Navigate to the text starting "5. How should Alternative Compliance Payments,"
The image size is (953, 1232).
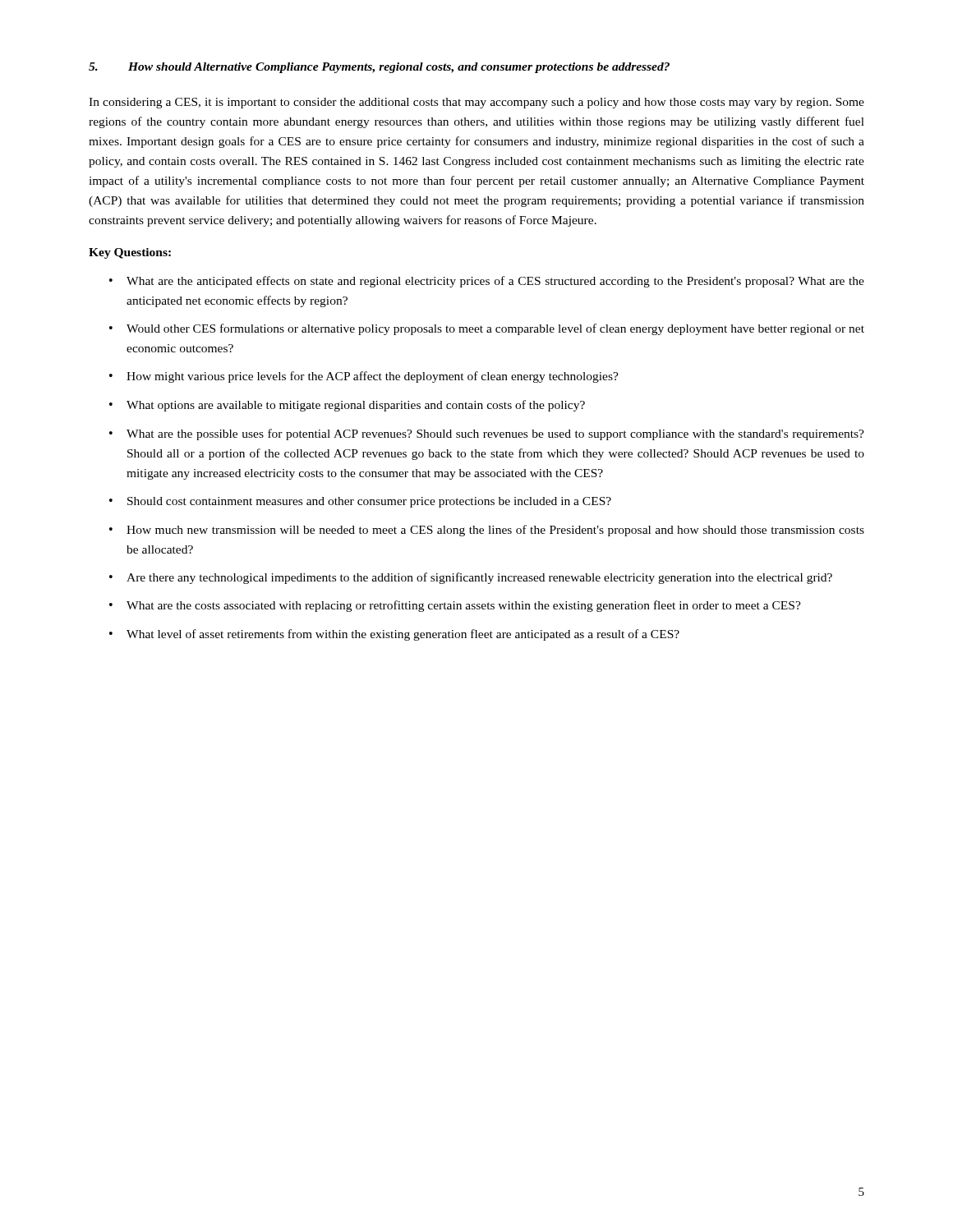[x=476, y=67]
